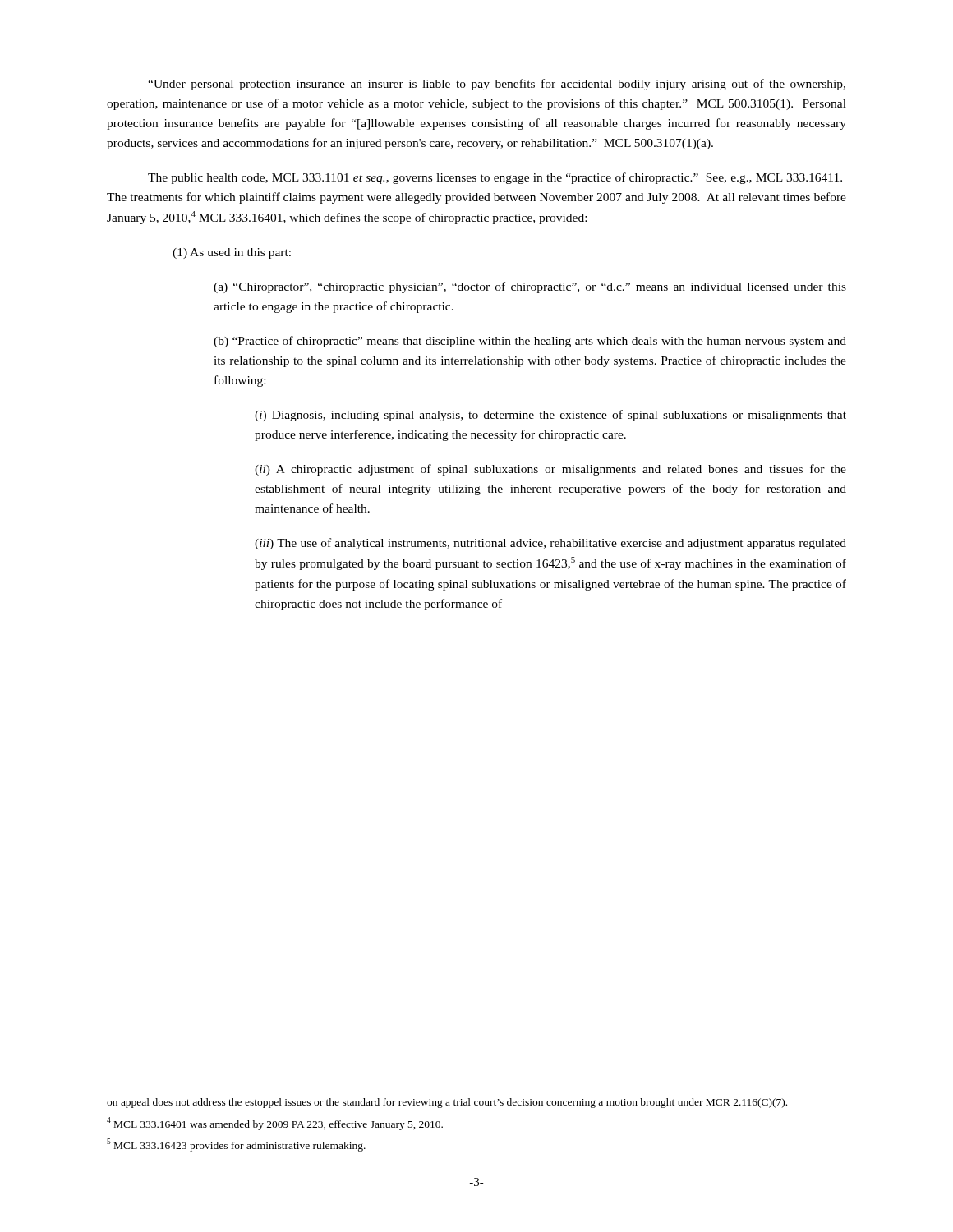953x1232 pixels.
Task: Select the list item containing "(ii) A chiropractic"
Action: tap(550, 489)
